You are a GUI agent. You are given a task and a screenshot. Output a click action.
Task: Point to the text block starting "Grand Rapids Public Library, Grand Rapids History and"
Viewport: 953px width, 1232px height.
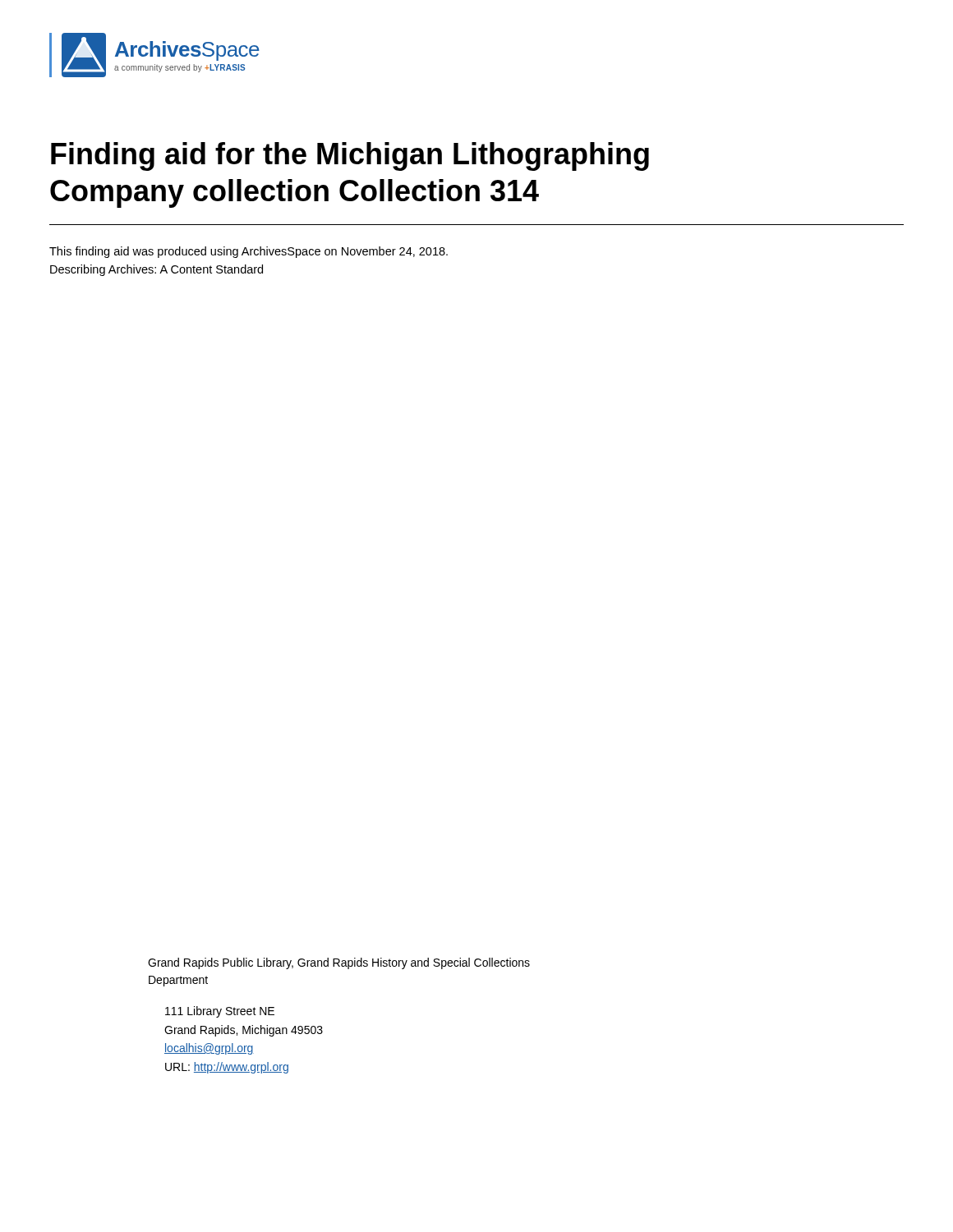pos(526,972)
